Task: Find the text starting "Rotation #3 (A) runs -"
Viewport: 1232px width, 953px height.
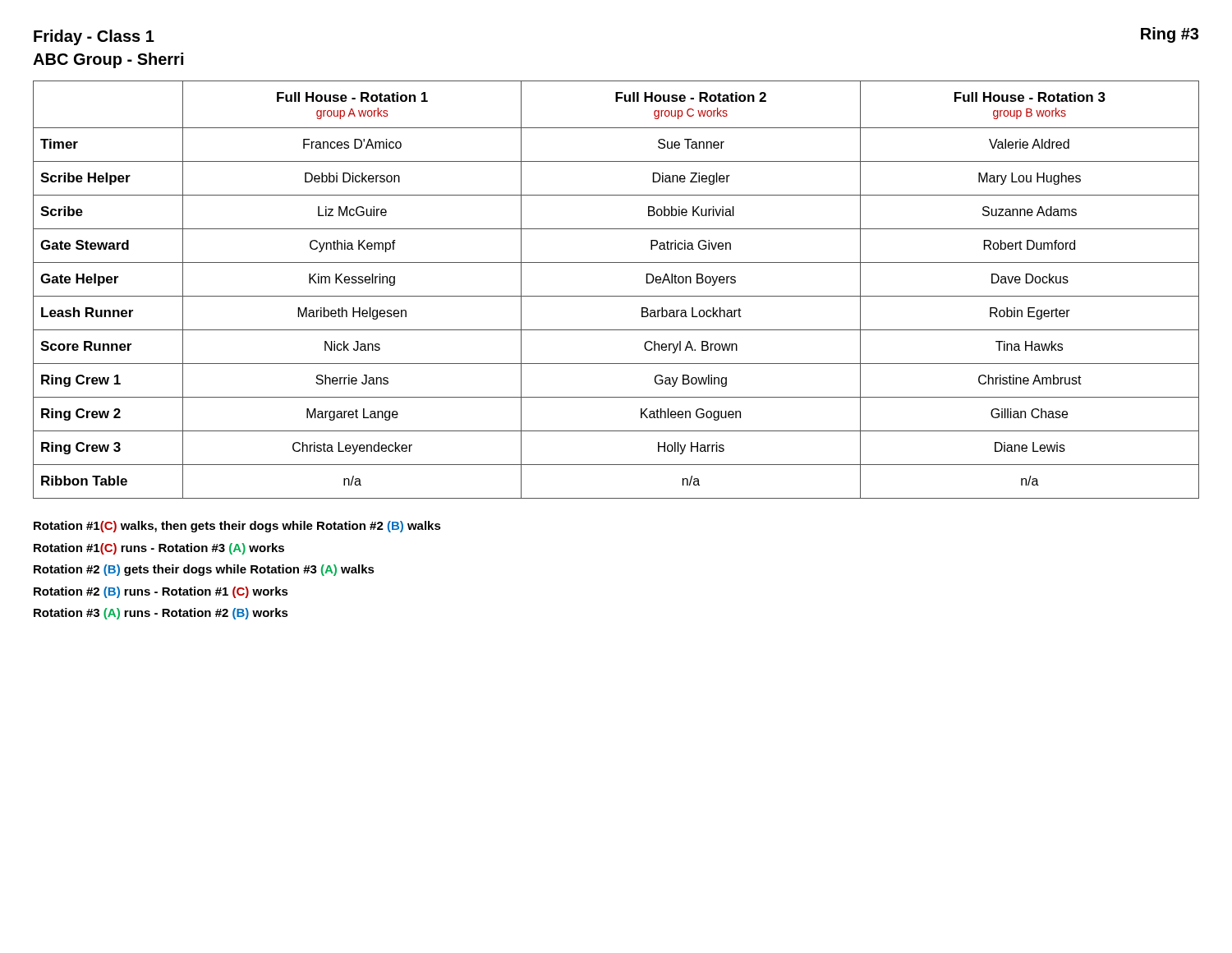Action: coord(161,614)
